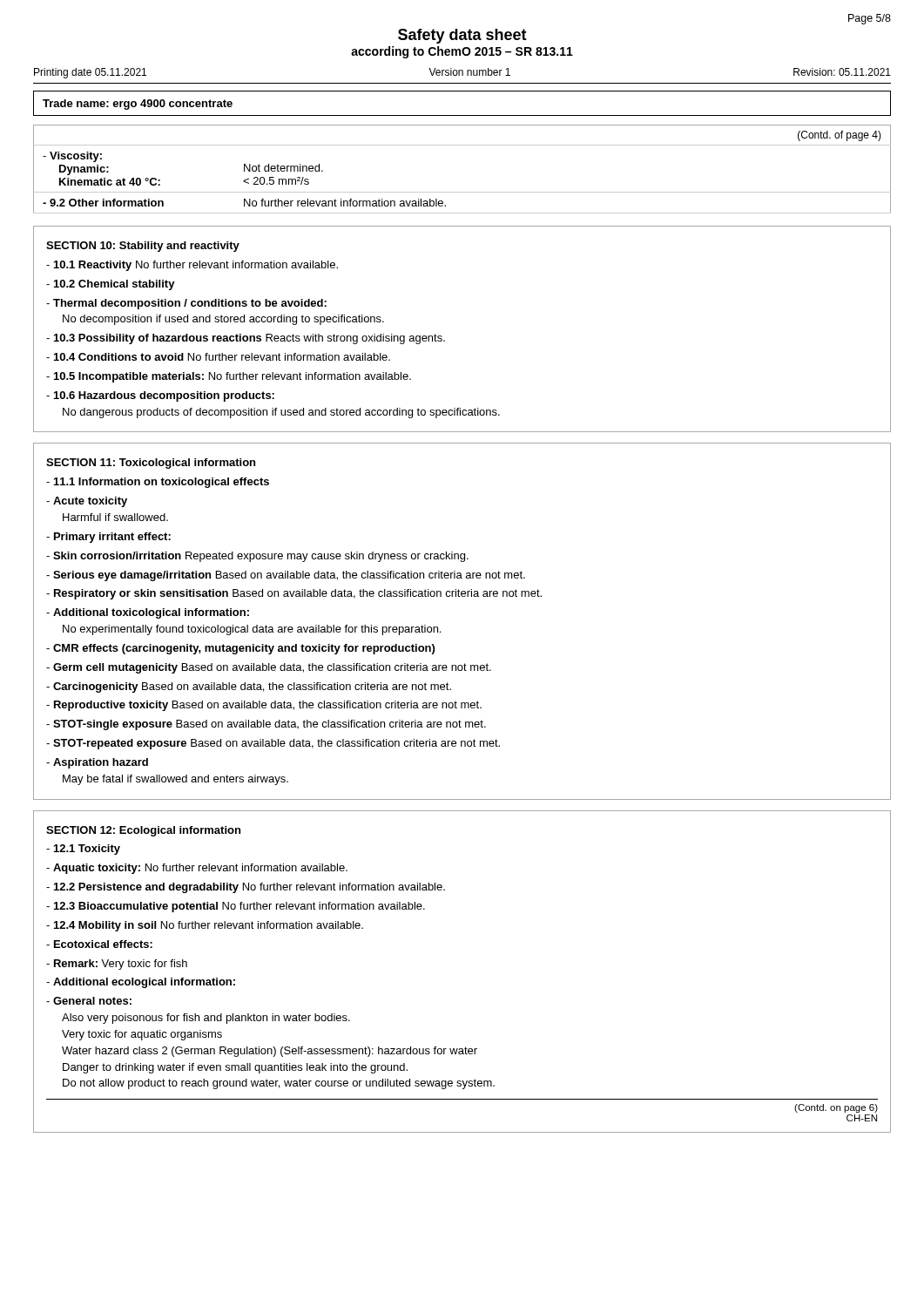The height and width of the screenshot is (1307, 924).
Task: Navigate to the element starting "Serious eye damage/irritation Based"
Action: (x=462, y=575)
